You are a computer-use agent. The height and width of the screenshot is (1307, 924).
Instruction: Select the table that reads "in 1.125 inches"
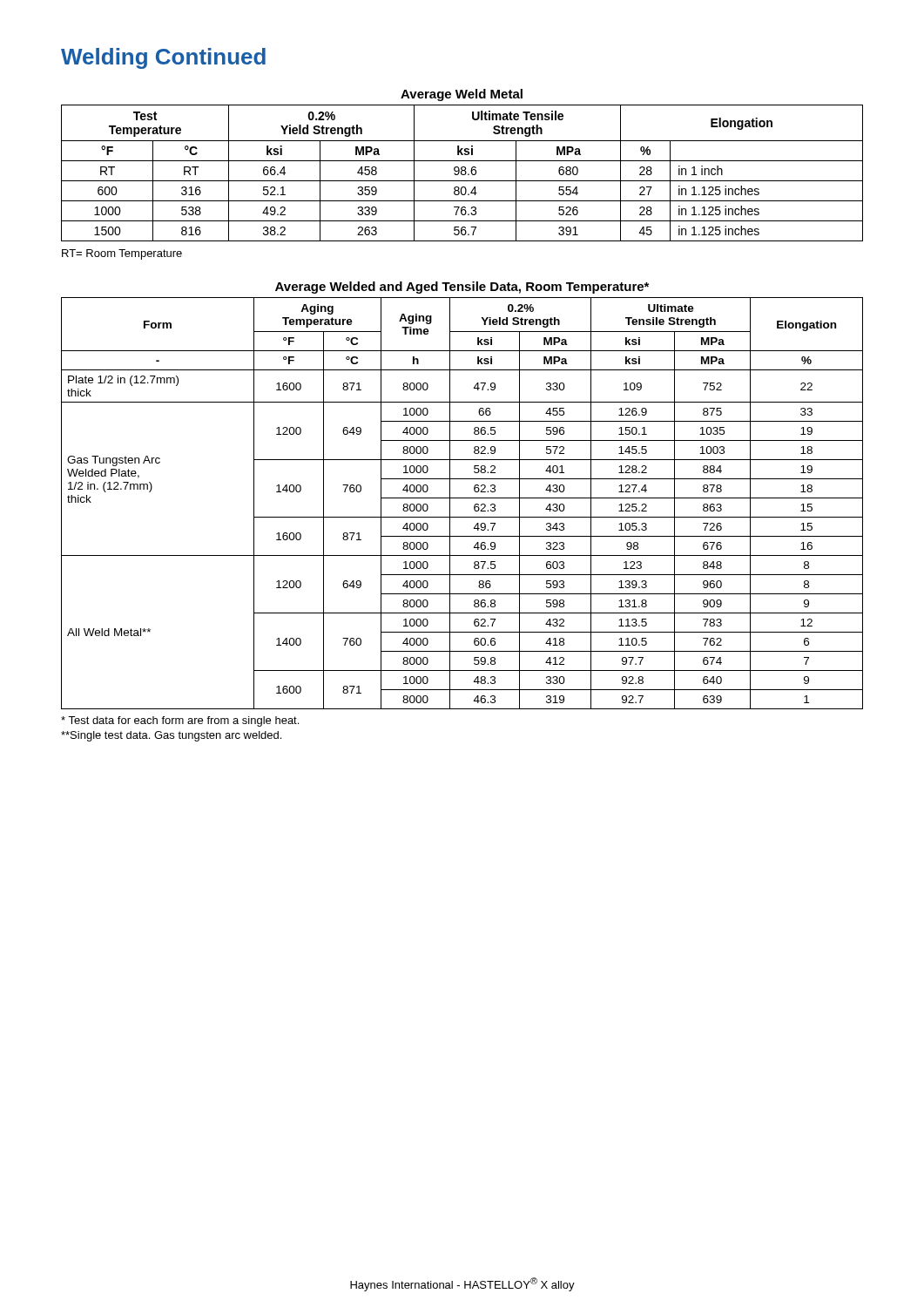pyautogui.click(x=462, y=182)
